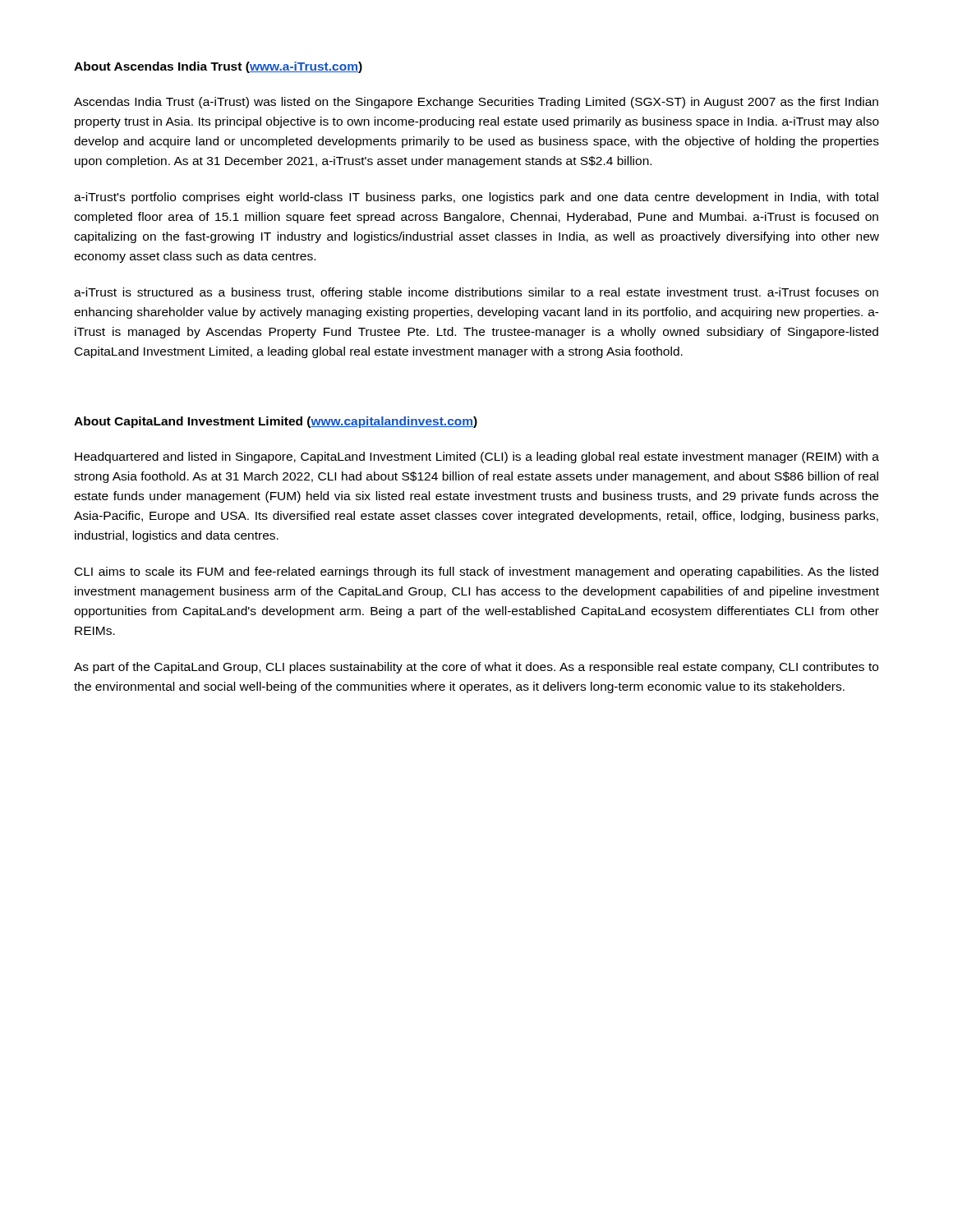Select the text block containing "a-iTrust is structured as"
953x1232 pixels.
(476, 321)
